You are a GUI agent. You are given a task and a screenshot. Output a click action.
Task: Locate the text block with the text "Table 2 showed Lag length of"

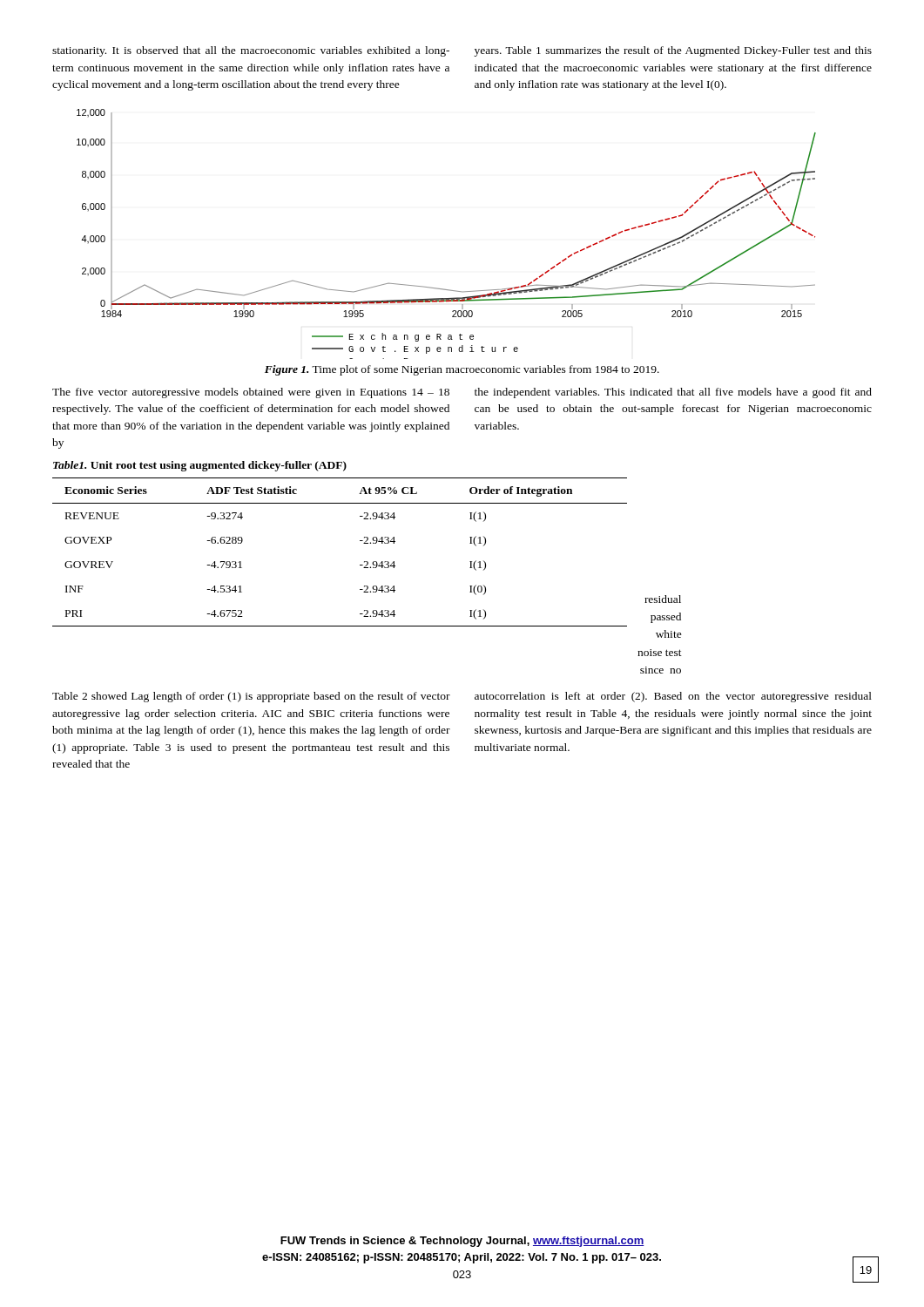(x=251, y=730)
